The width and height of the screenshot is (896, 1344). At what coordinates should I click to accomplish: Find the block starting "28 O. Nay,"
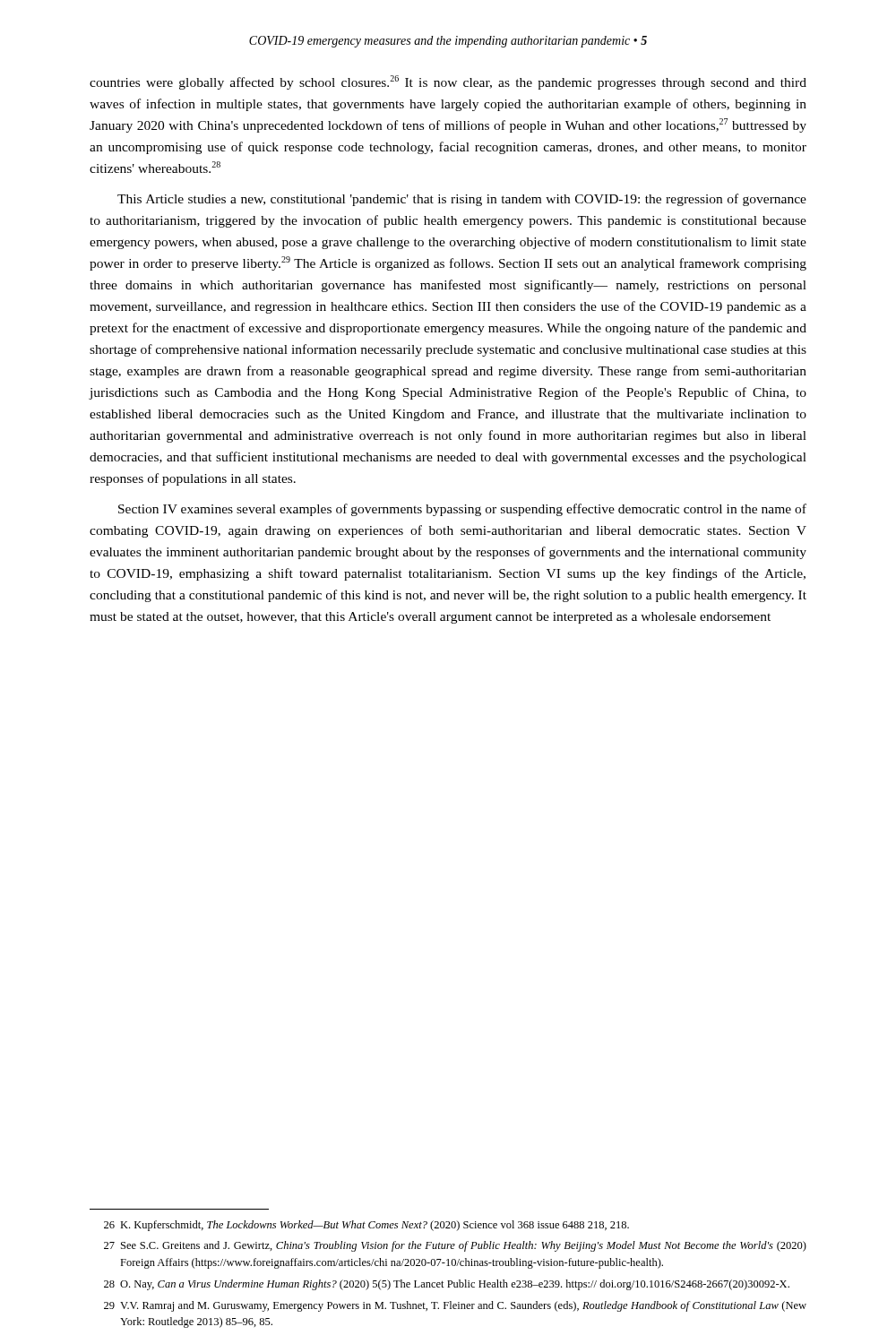[x=448, y=1284]
